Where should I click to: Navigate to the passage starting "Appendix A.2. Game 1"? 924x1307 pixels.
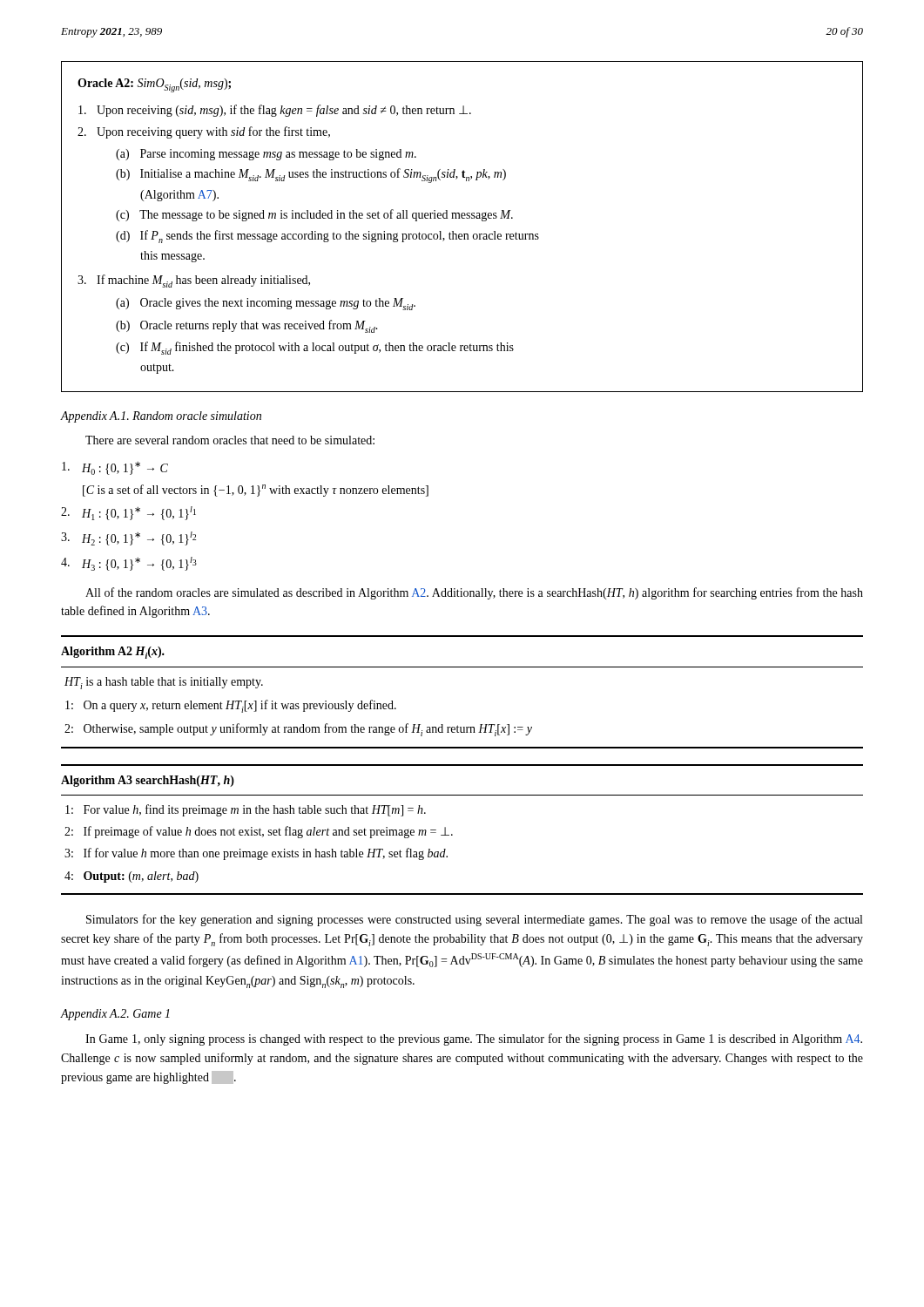click(116, 1014)
